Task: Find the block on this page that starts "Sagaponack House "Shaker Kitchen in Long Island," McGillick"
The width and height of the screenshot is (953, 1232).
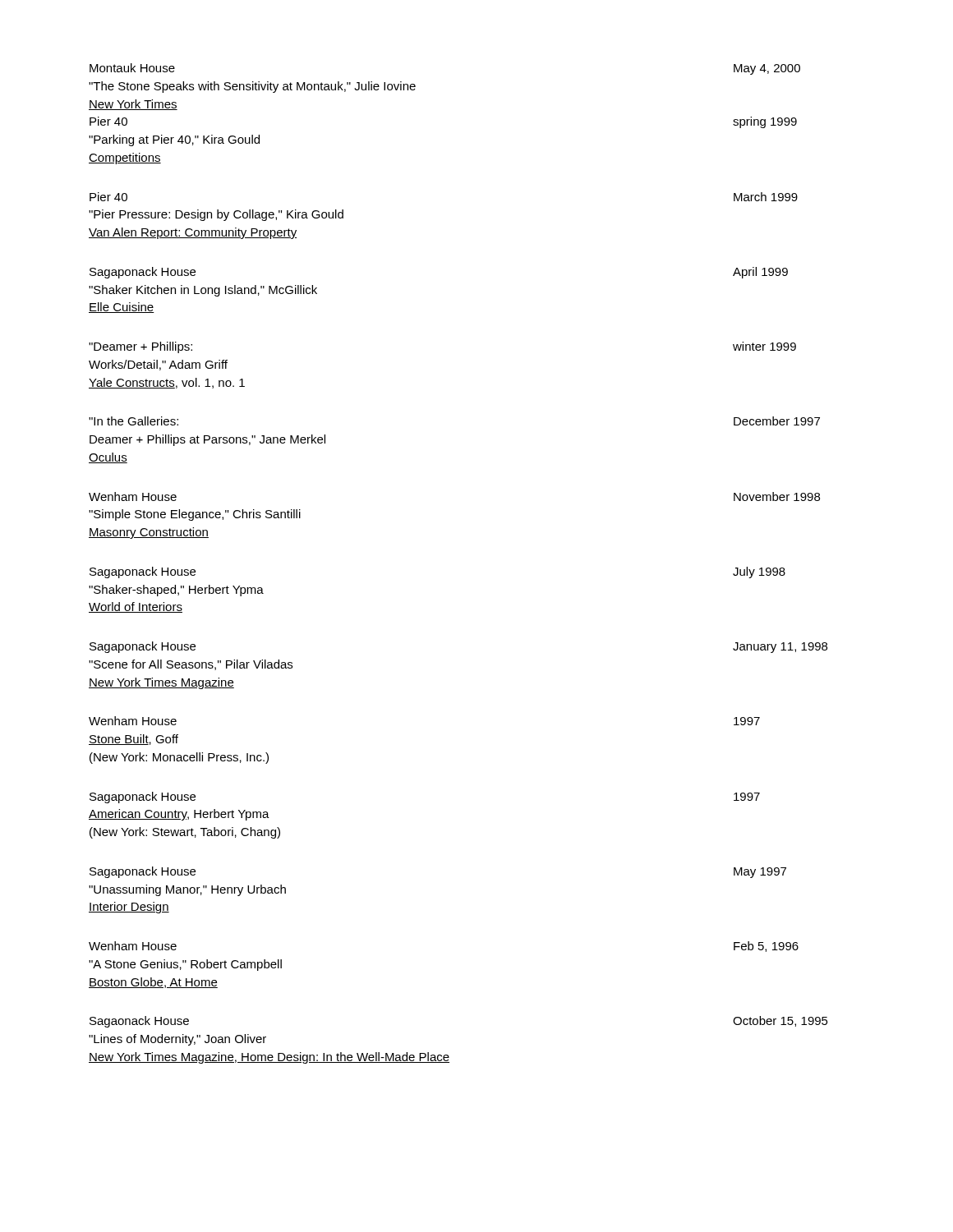Action: (143, 272)
